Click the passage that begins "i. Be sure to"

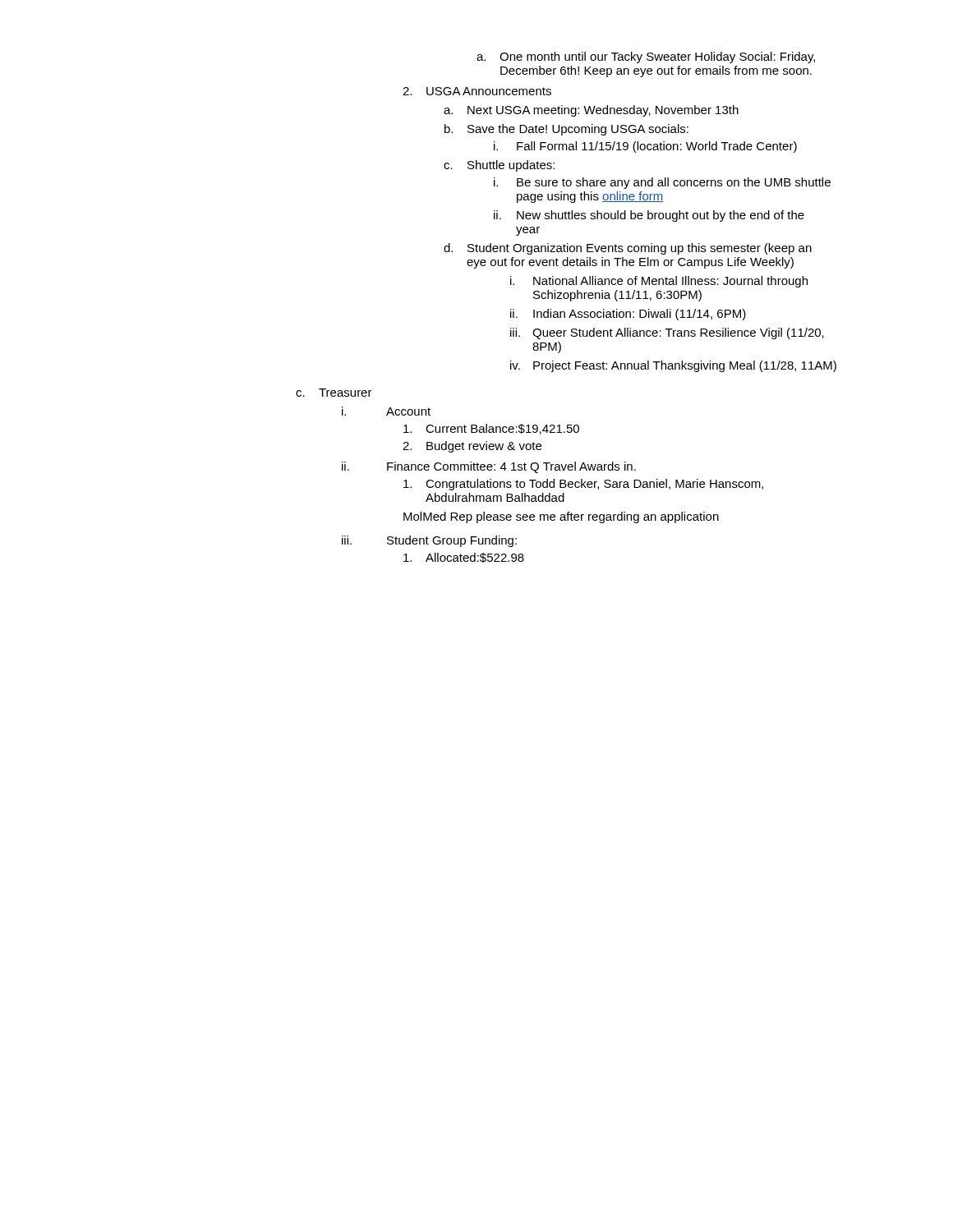(x=662, y=189)
